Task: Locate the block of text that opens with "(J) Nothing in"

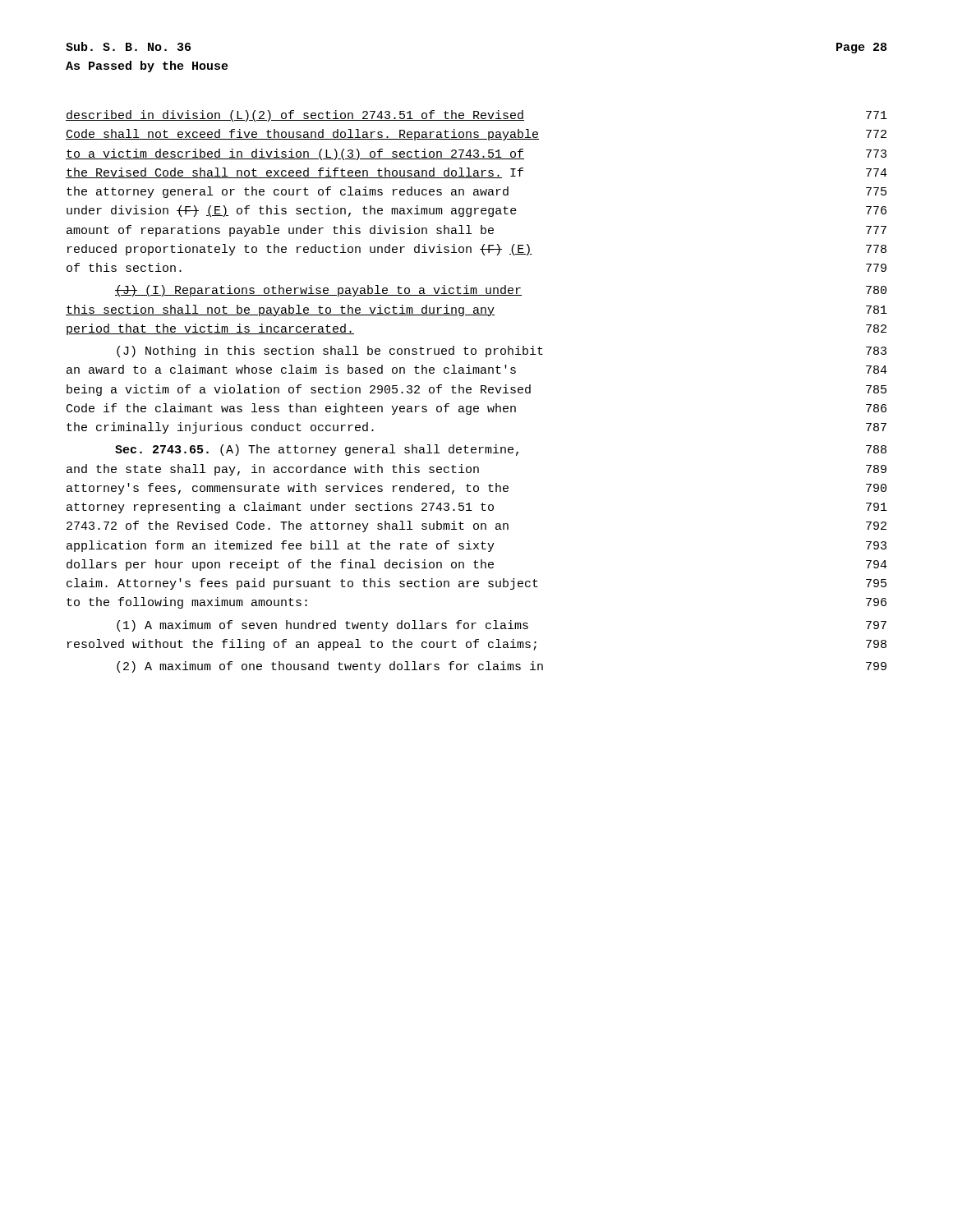Action: click(476, 390)
